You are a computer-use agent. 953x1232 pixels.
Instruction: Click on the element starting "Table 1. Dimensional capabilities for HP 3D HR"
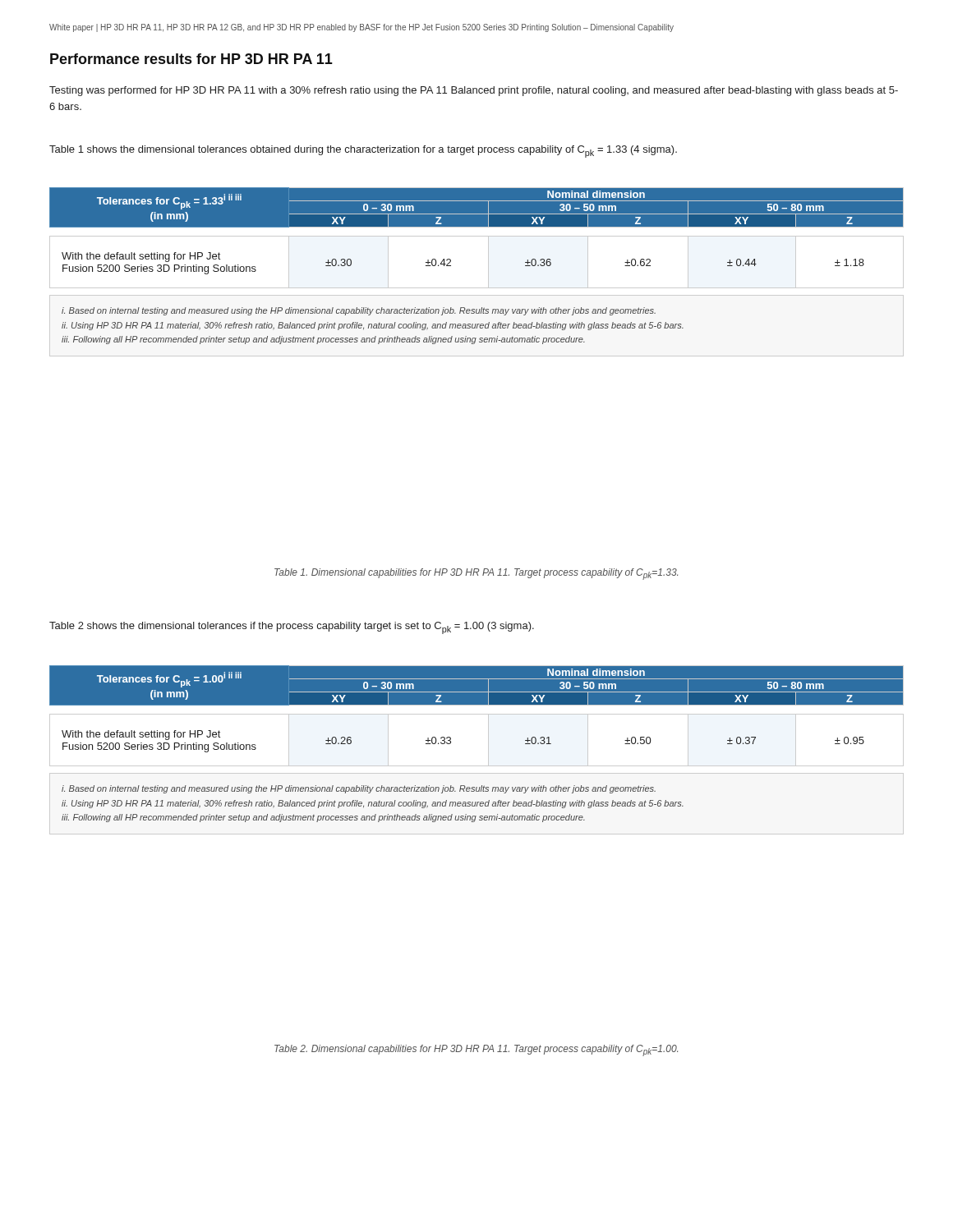click(x=476, y=573)
